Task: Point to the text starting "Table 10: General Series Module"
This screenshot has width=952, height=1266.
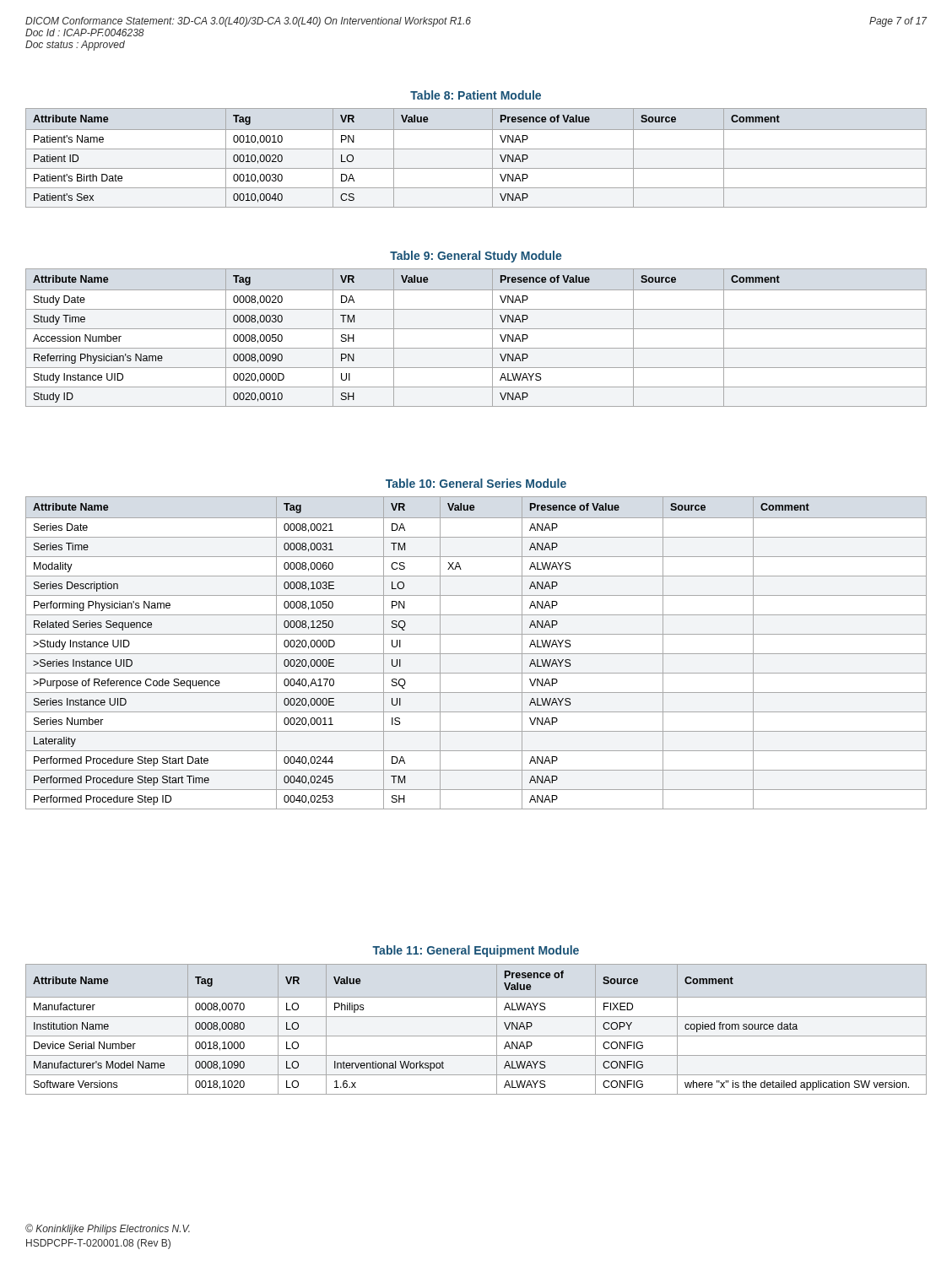Action: pos(476,484)
